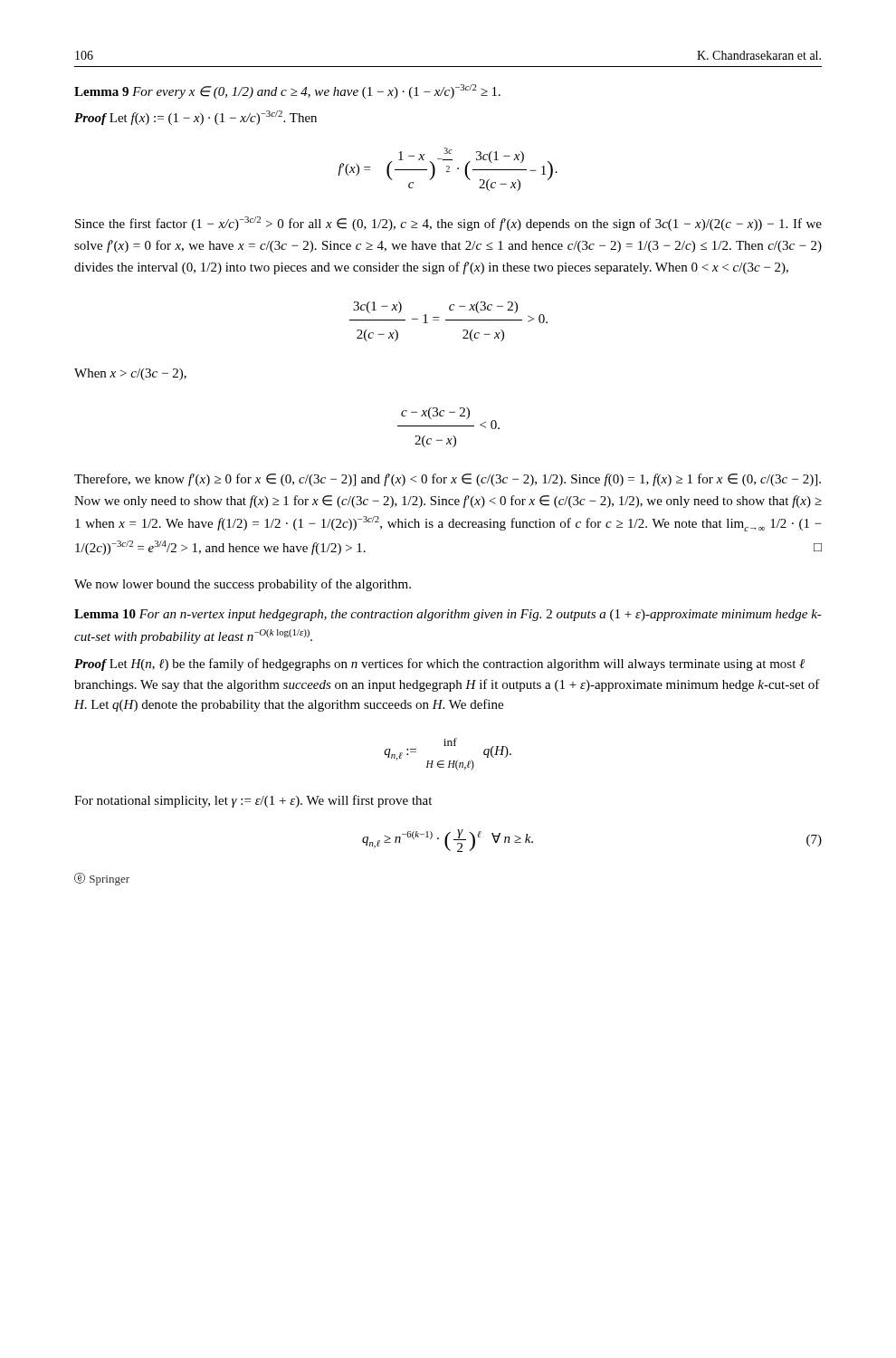Locate the block of text that opens with "Proof Let f(x) := (1"
The image size is (896, 1358).
pos(196,116)
